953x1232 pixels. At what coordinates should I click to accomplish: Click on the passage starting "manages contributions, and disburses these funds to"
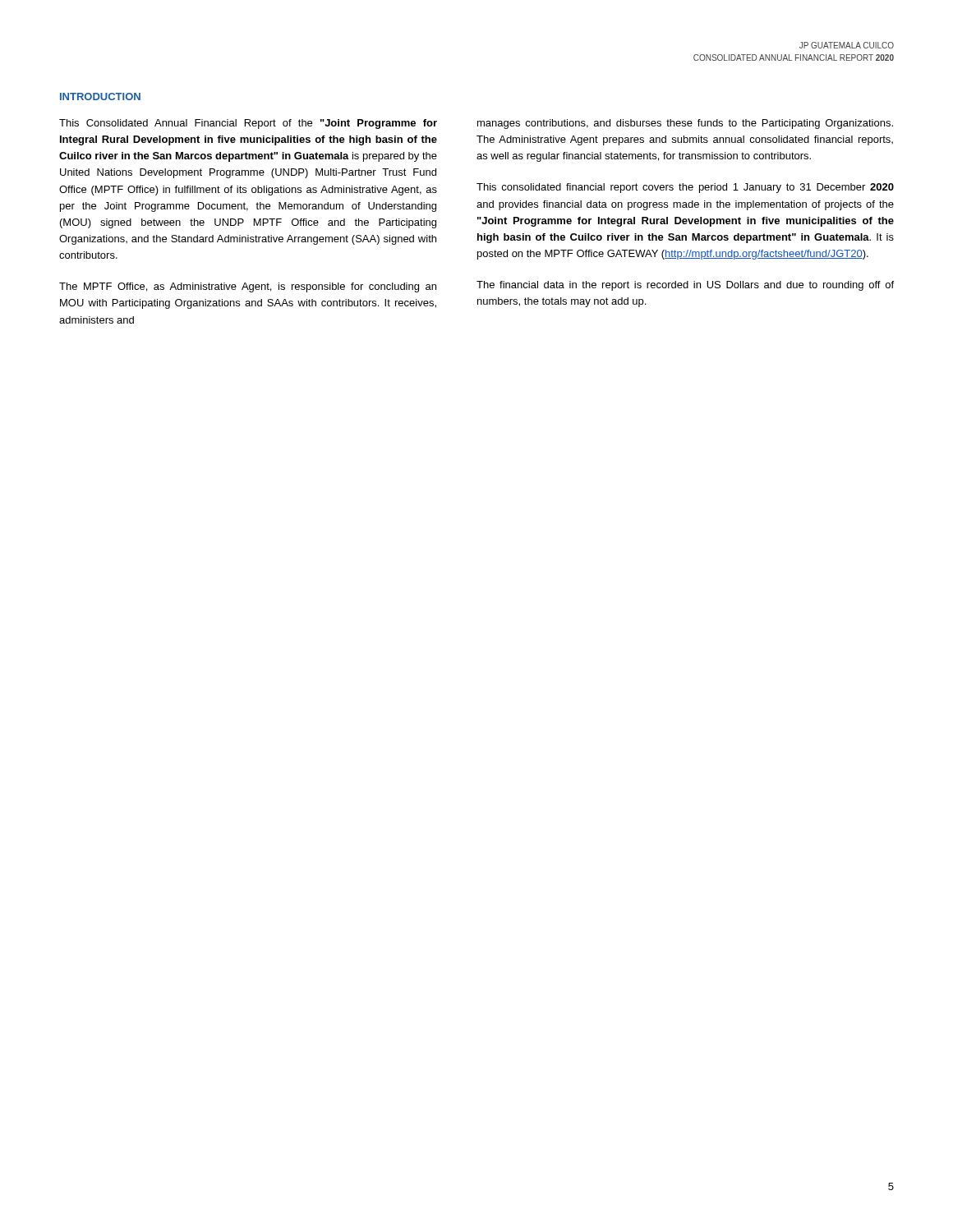tap(685, 139)
